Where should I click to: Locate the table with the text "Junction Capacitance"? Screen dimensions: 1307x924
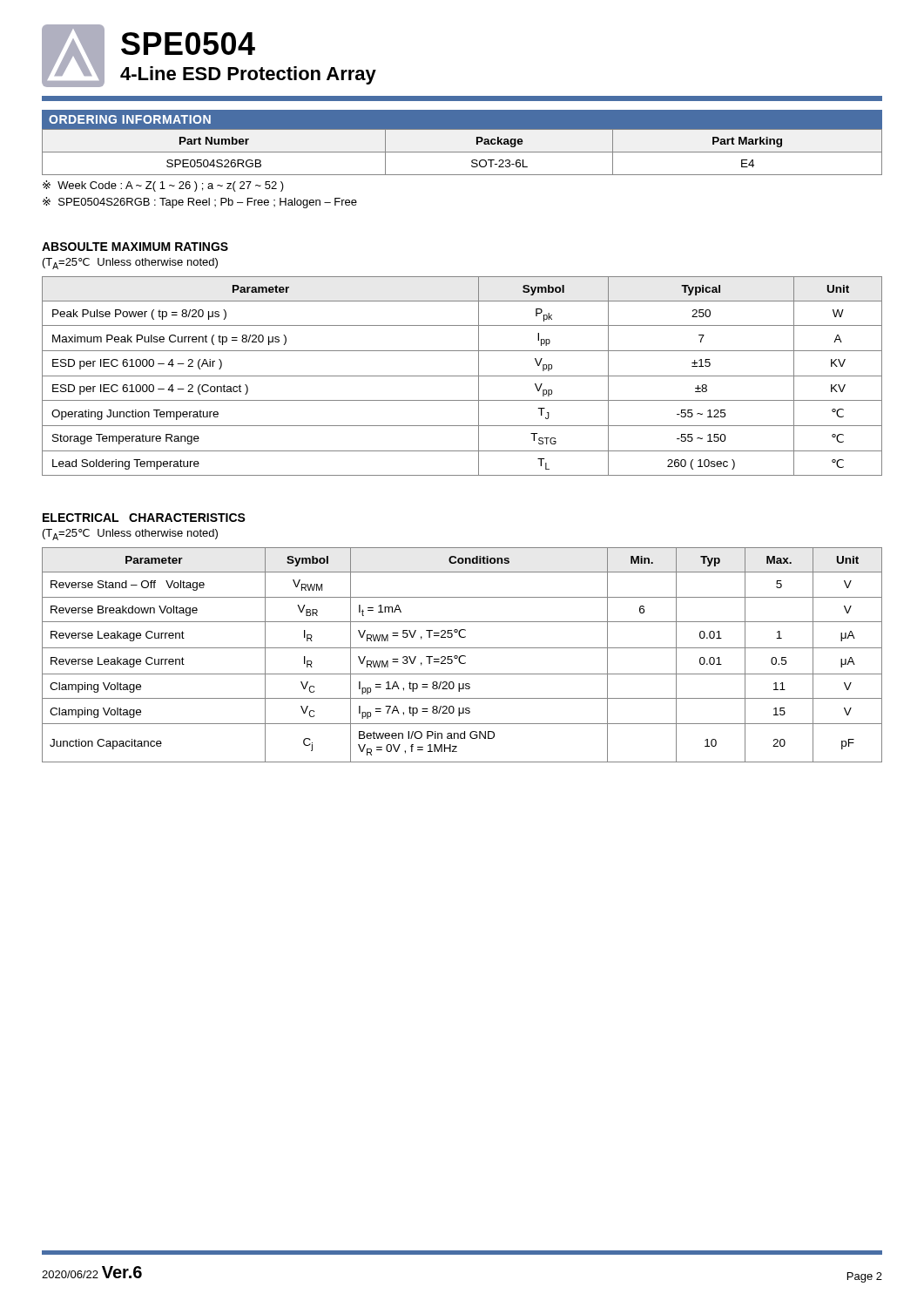(462, 655)
